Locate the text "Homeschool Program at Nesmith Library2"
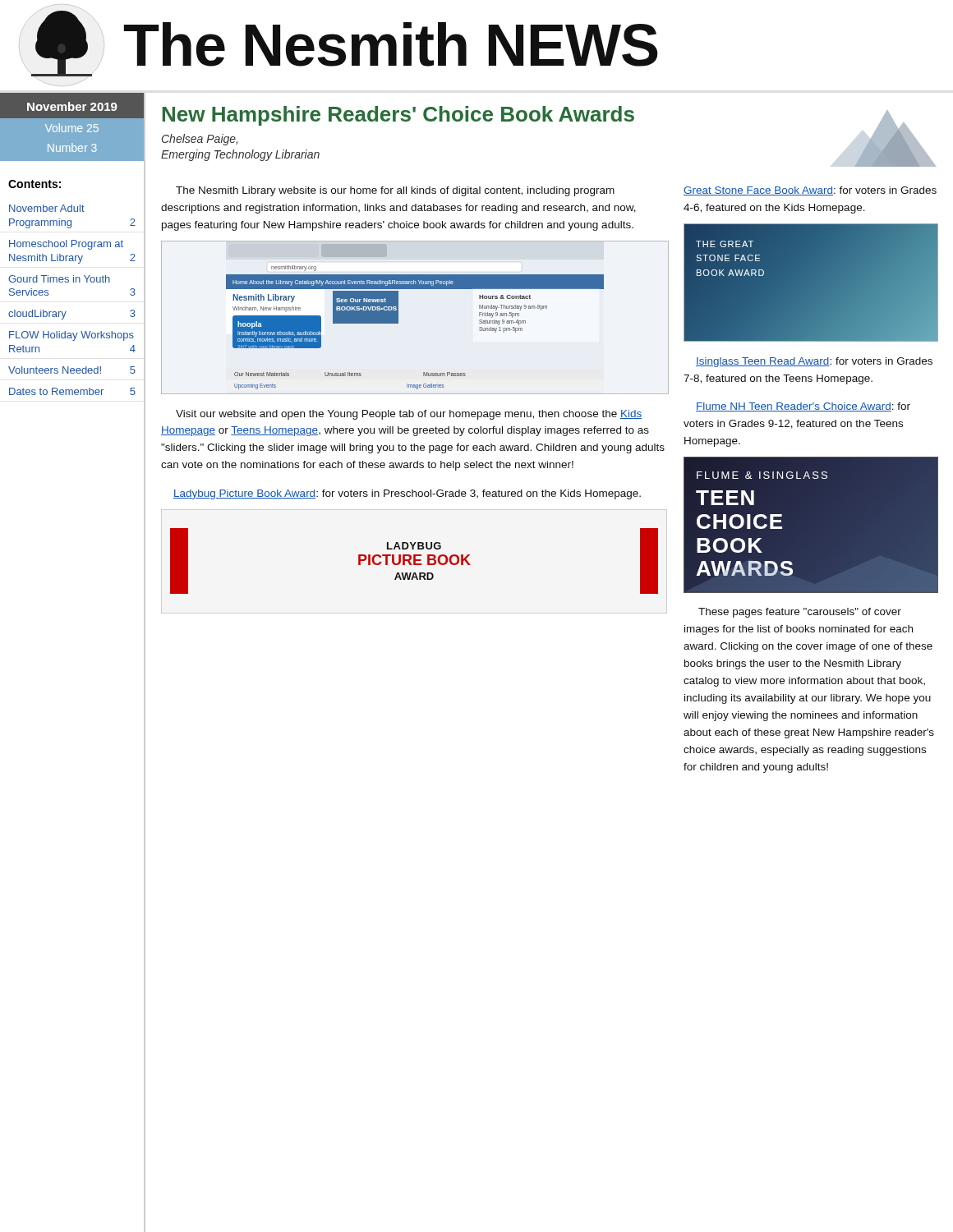 tap(72, 251)
